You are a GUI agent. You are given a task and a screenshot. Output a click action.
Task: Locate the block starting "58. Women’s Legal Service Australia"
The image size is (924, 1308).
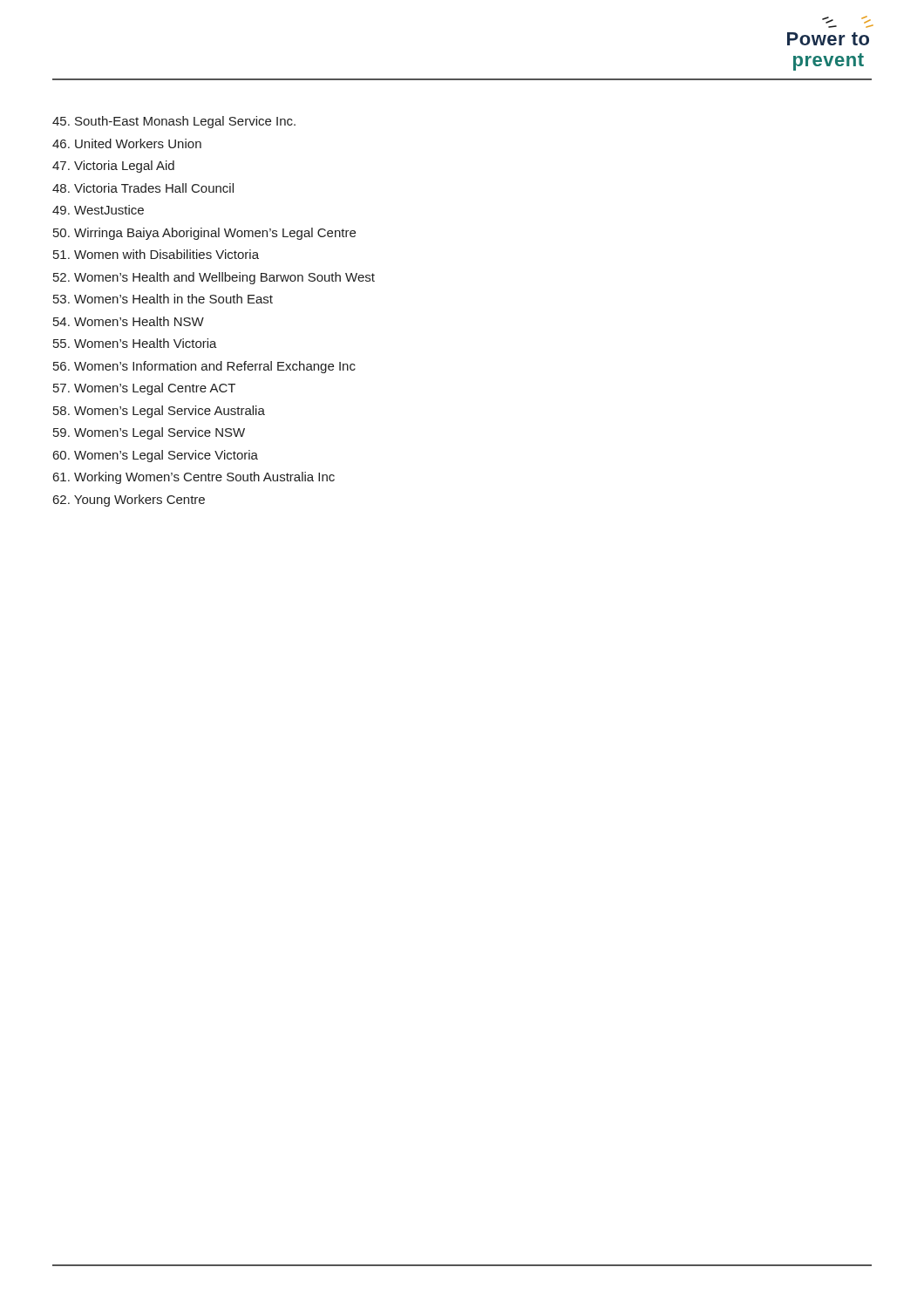click(x=159, y=410)
